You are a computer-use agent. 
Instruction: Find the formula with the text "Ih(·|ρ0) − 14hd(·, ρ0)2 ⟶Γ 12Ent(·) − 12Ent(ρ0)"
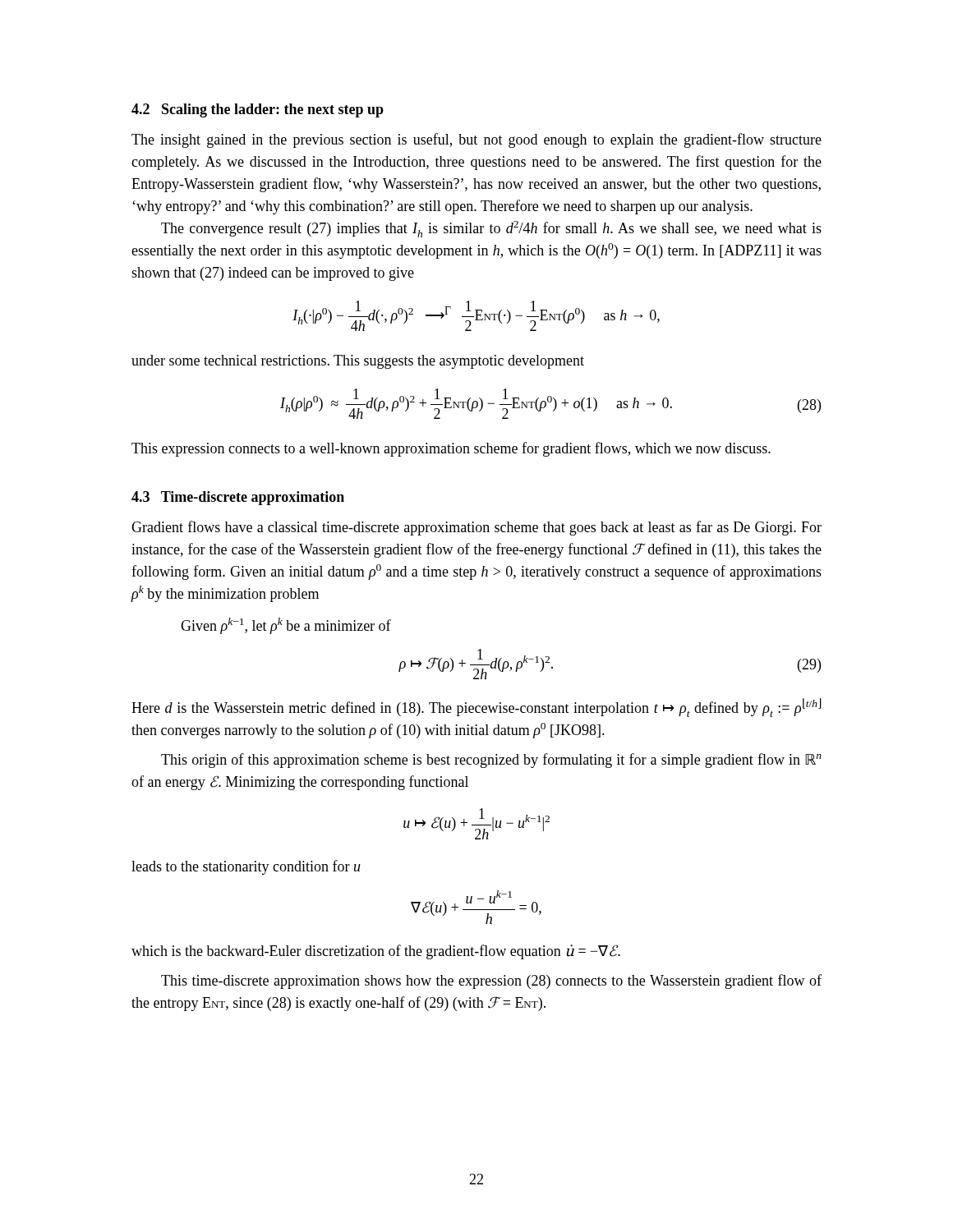(x=476, y=317)
